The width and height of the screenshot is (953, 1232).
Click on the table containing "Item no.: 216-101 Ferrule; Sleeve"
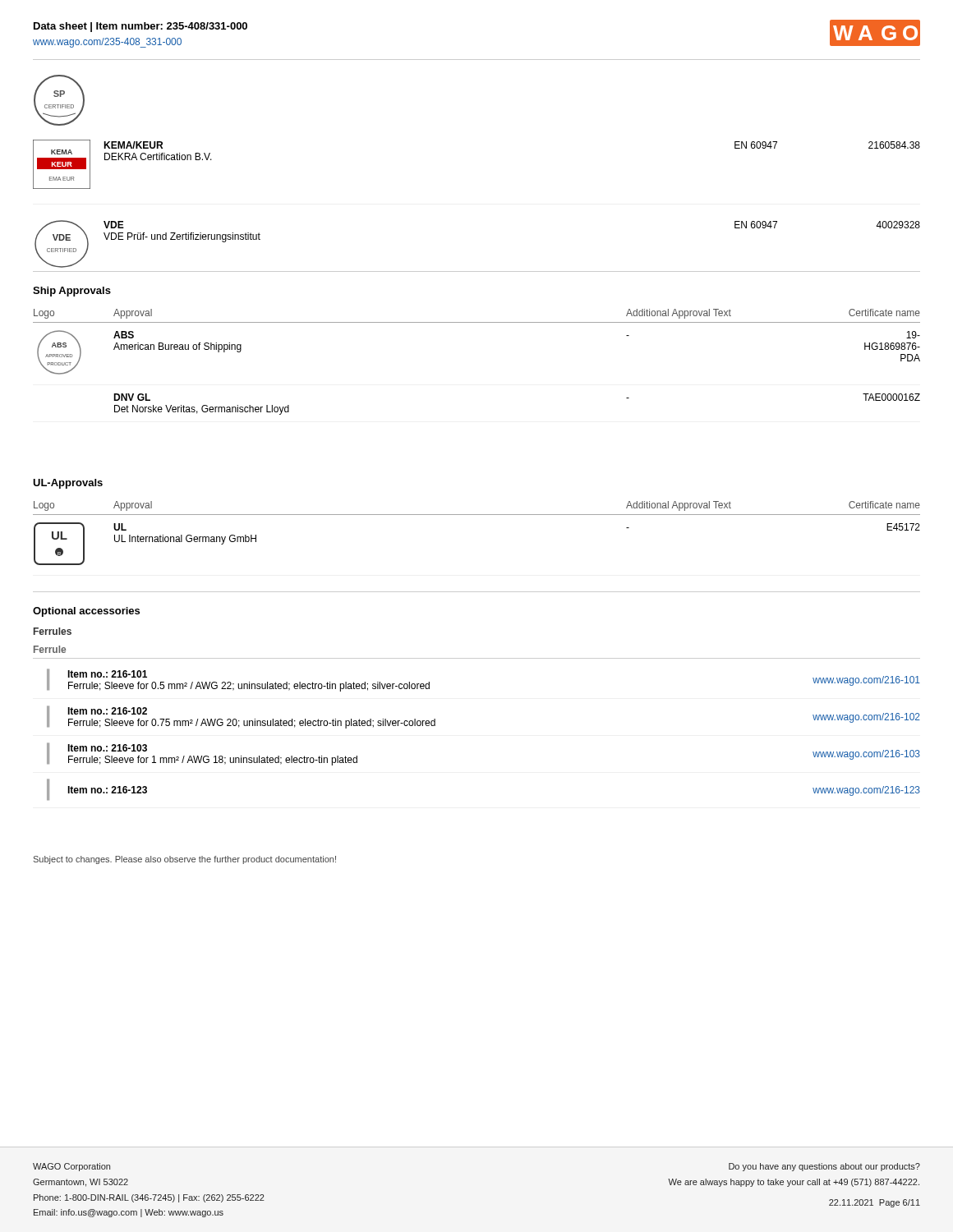[x=476, y=735]
